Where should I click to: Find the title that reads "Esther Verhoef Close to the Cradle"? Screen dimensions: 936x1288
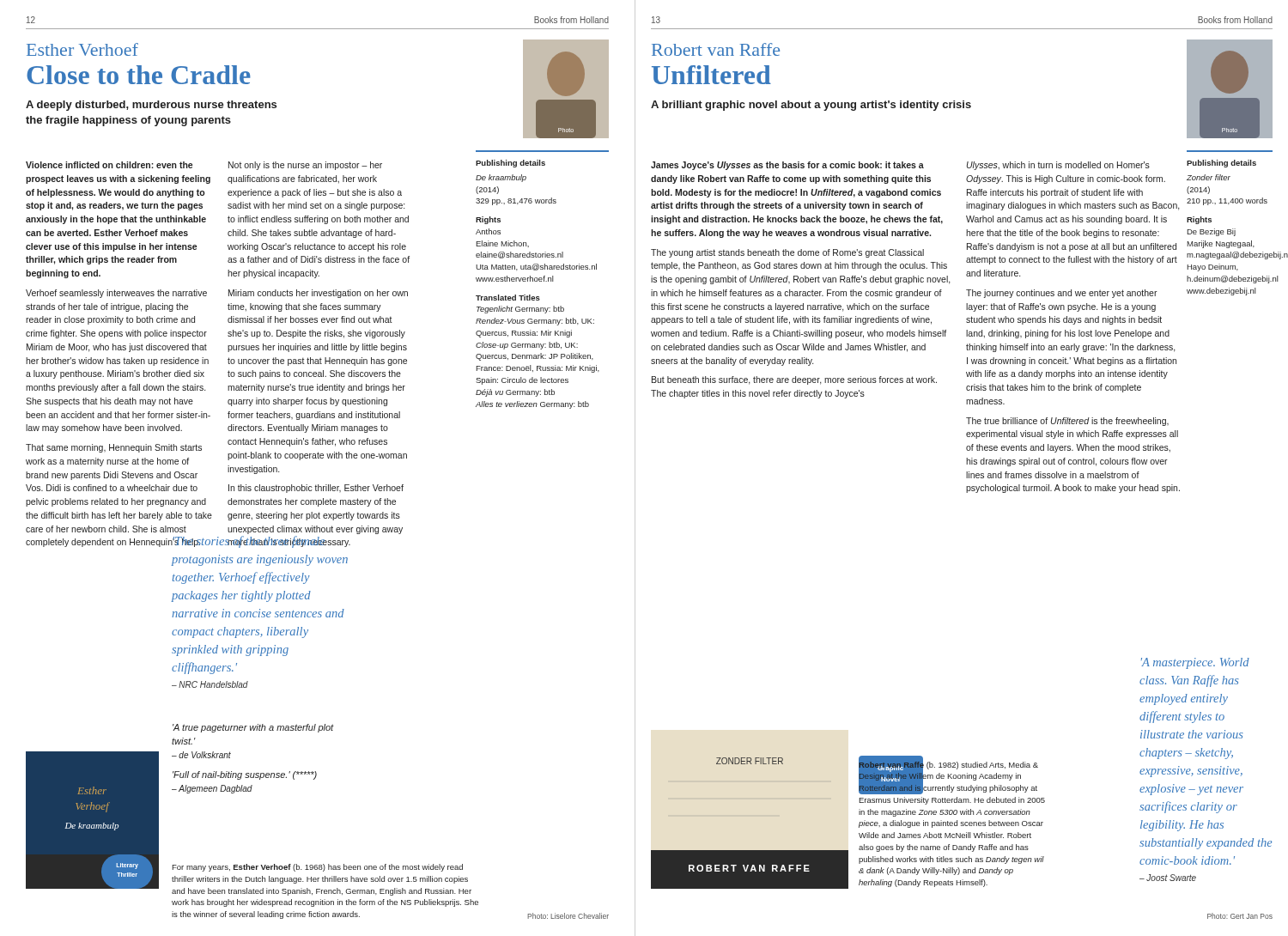172,83
